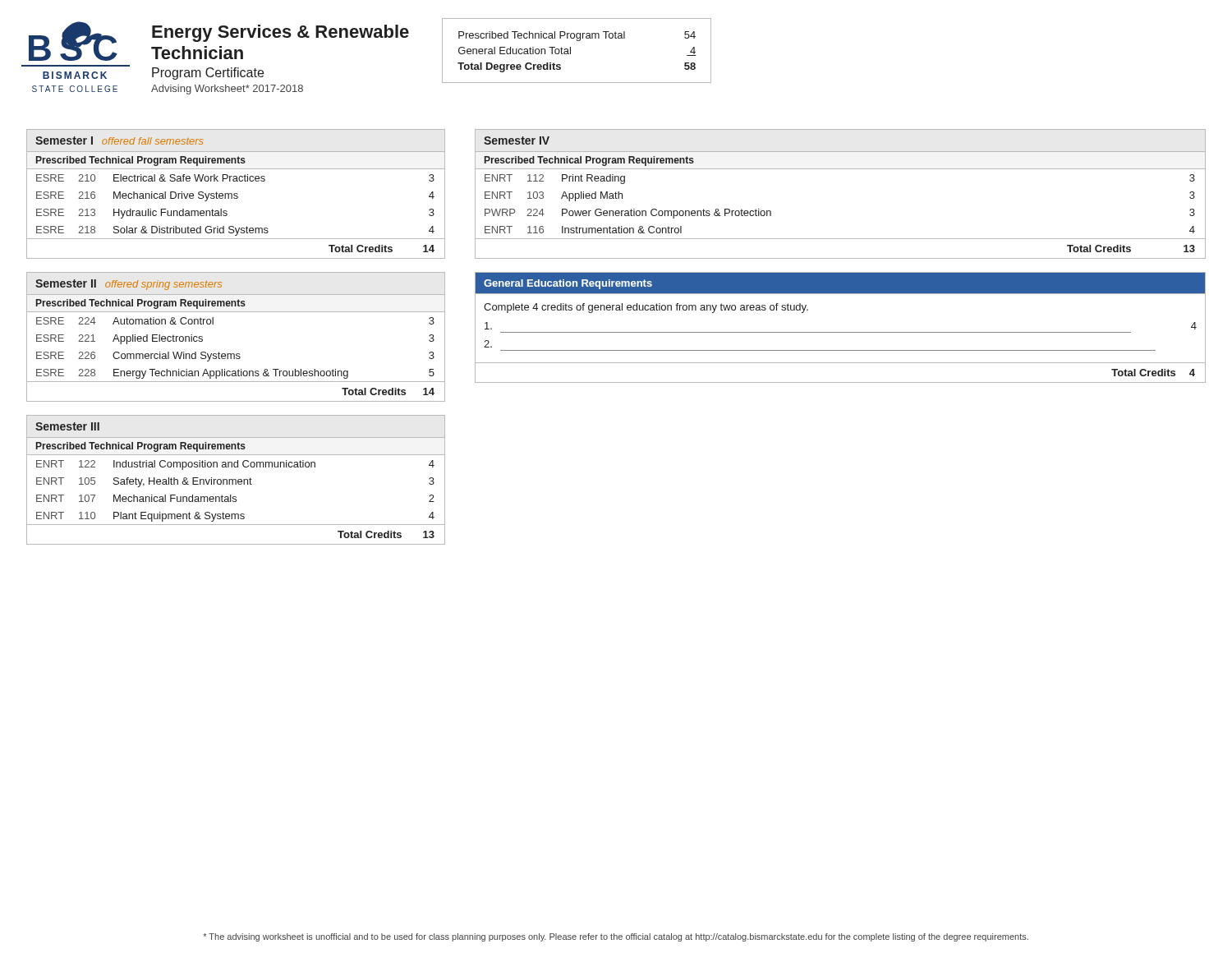This screenshot has width=1232, height=953.
Task: Select the table that reads "Solar & Distributed Grid"
Action: point(236,194)
